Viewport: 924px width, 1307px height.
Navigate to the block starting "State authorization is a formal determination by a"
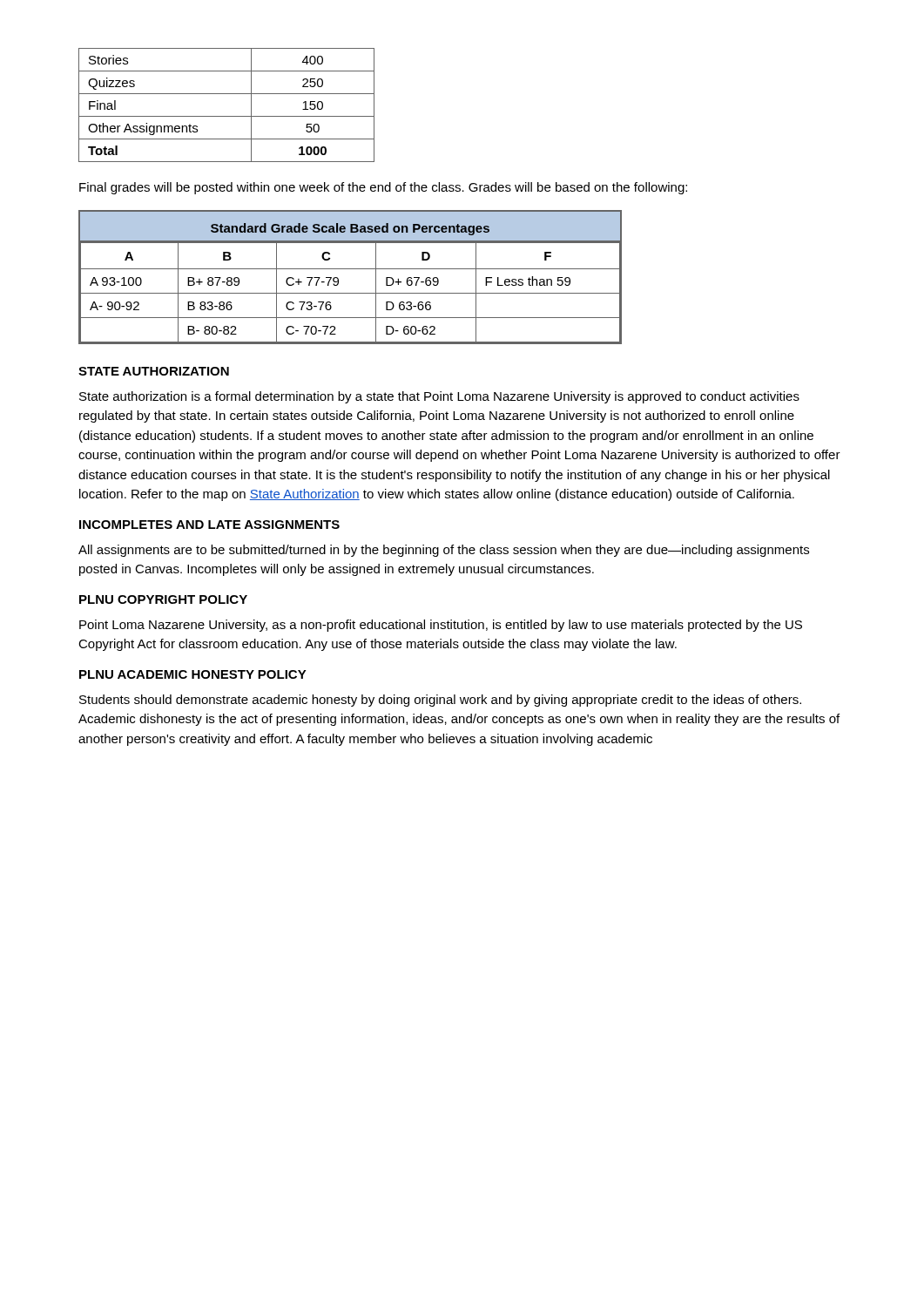click(x=459, y=445)
